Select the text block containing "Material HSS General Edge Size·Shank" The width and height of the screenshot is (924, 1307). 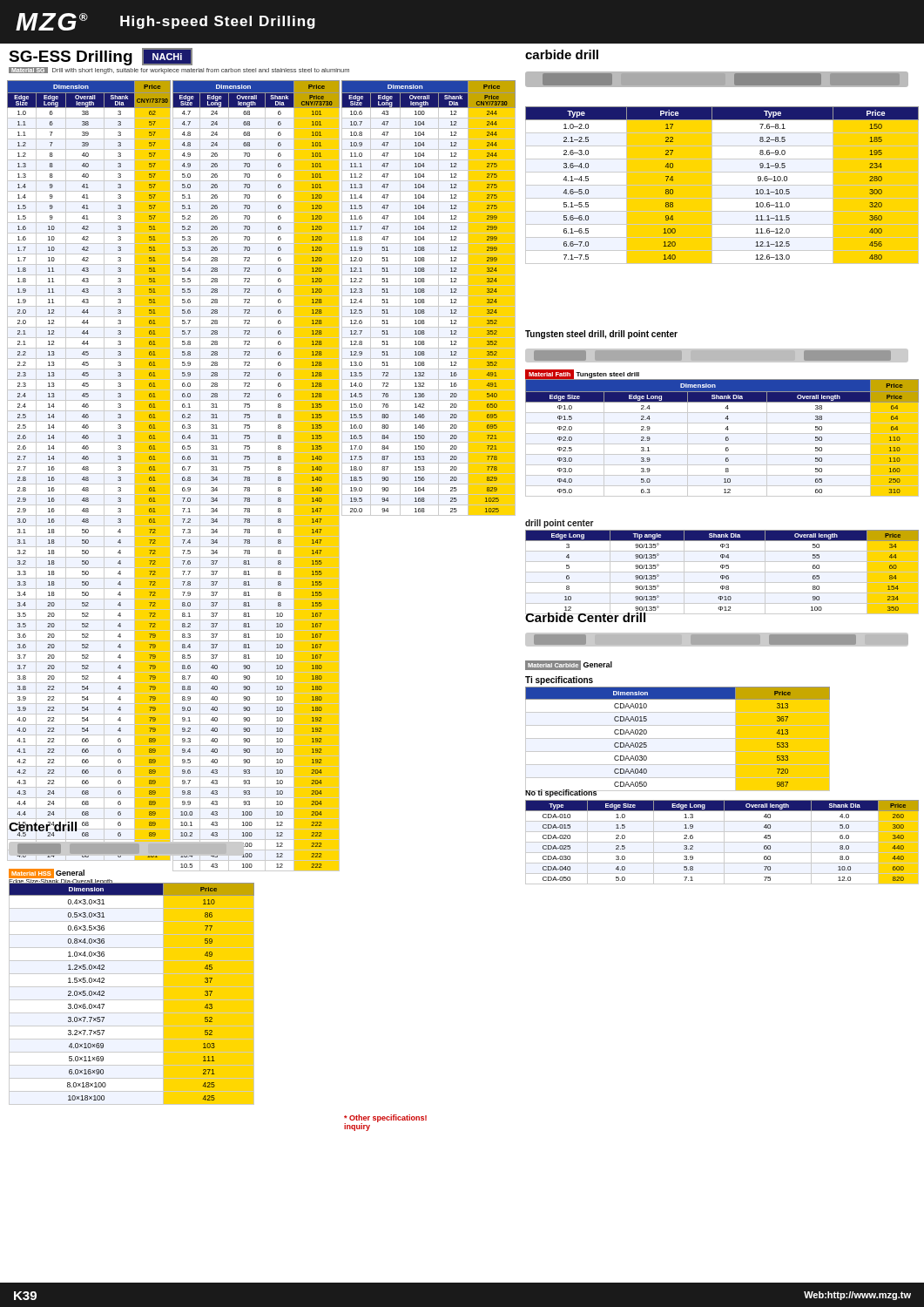point(61,877)
